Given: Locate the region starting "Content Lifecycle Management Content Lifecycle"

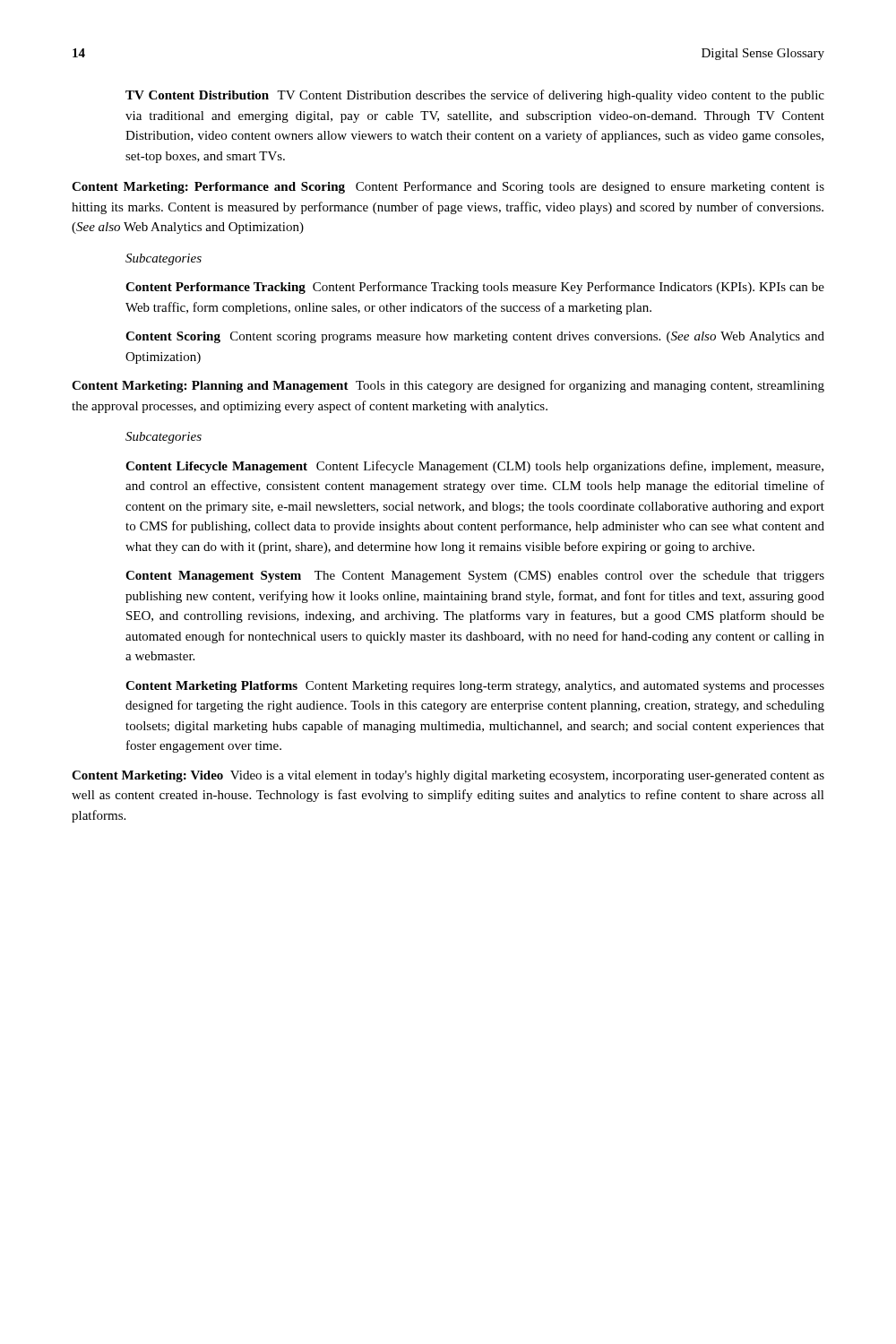Looking at the screenshot, I should click(475, 506).
